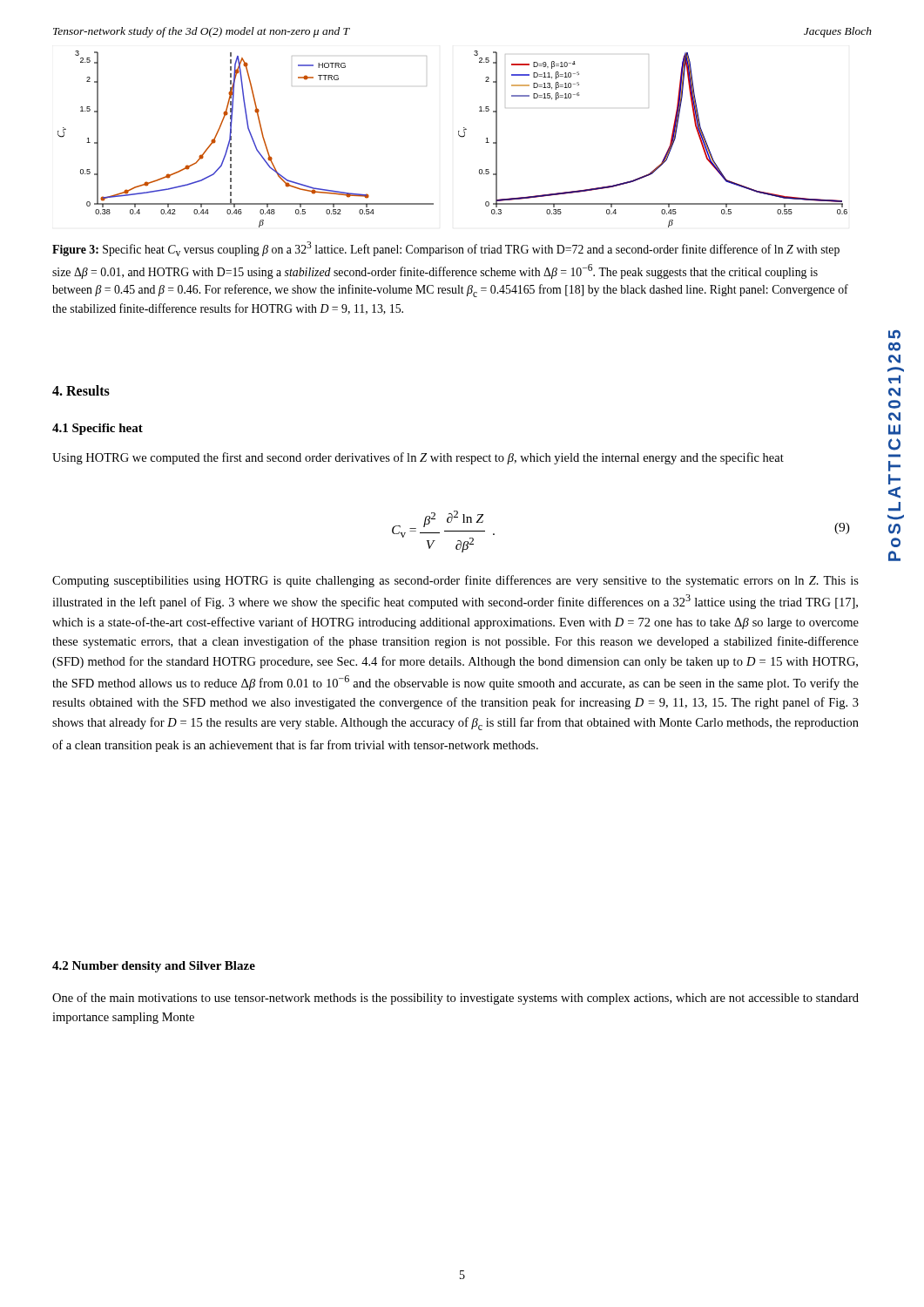Point to the block beginning "Using HOTRG we computed"
Viewport: 924px width, 1307px height.
[x=418, y=457]
